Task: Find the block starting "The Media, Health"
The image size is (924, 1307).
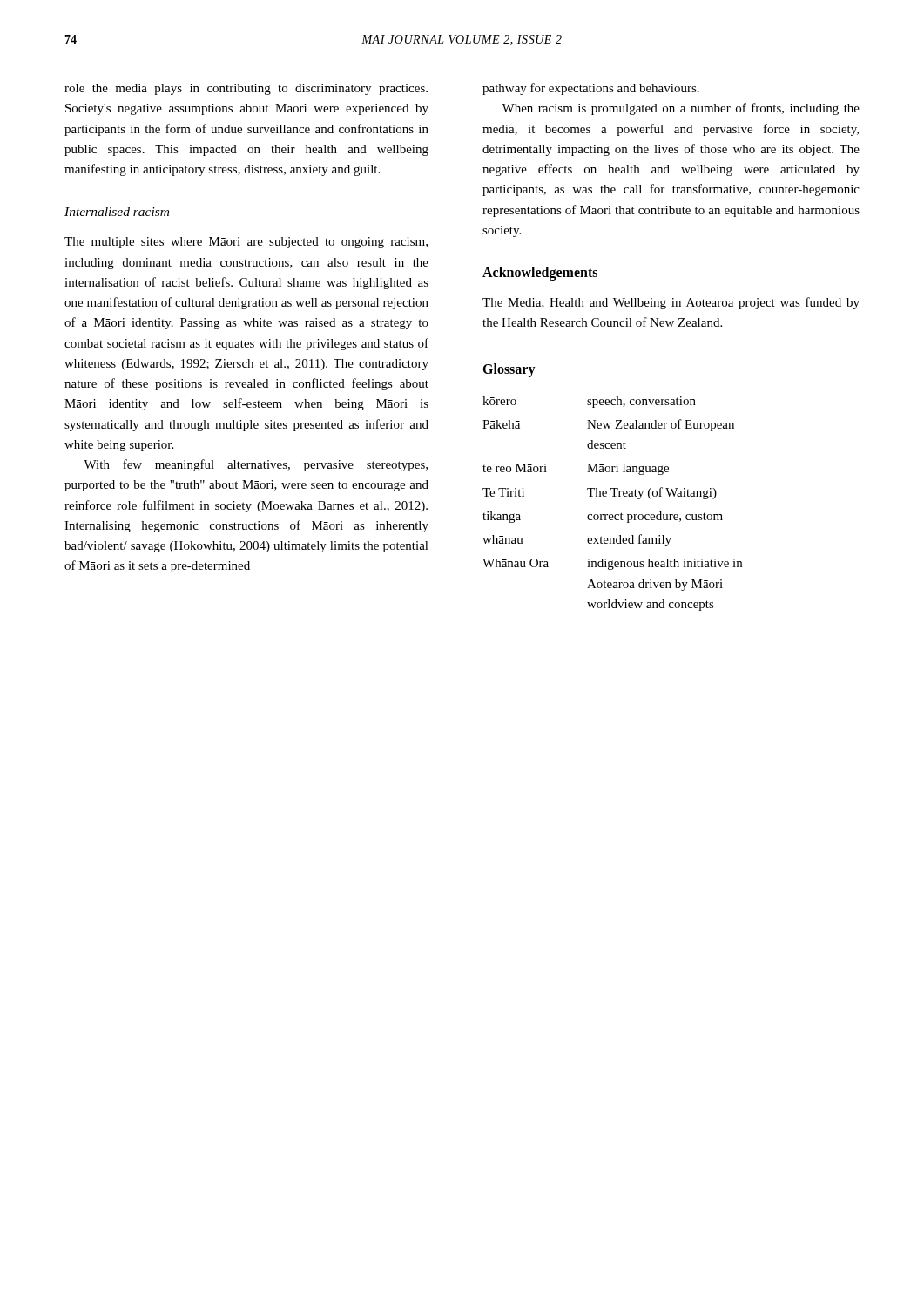Action: point(671,313)
